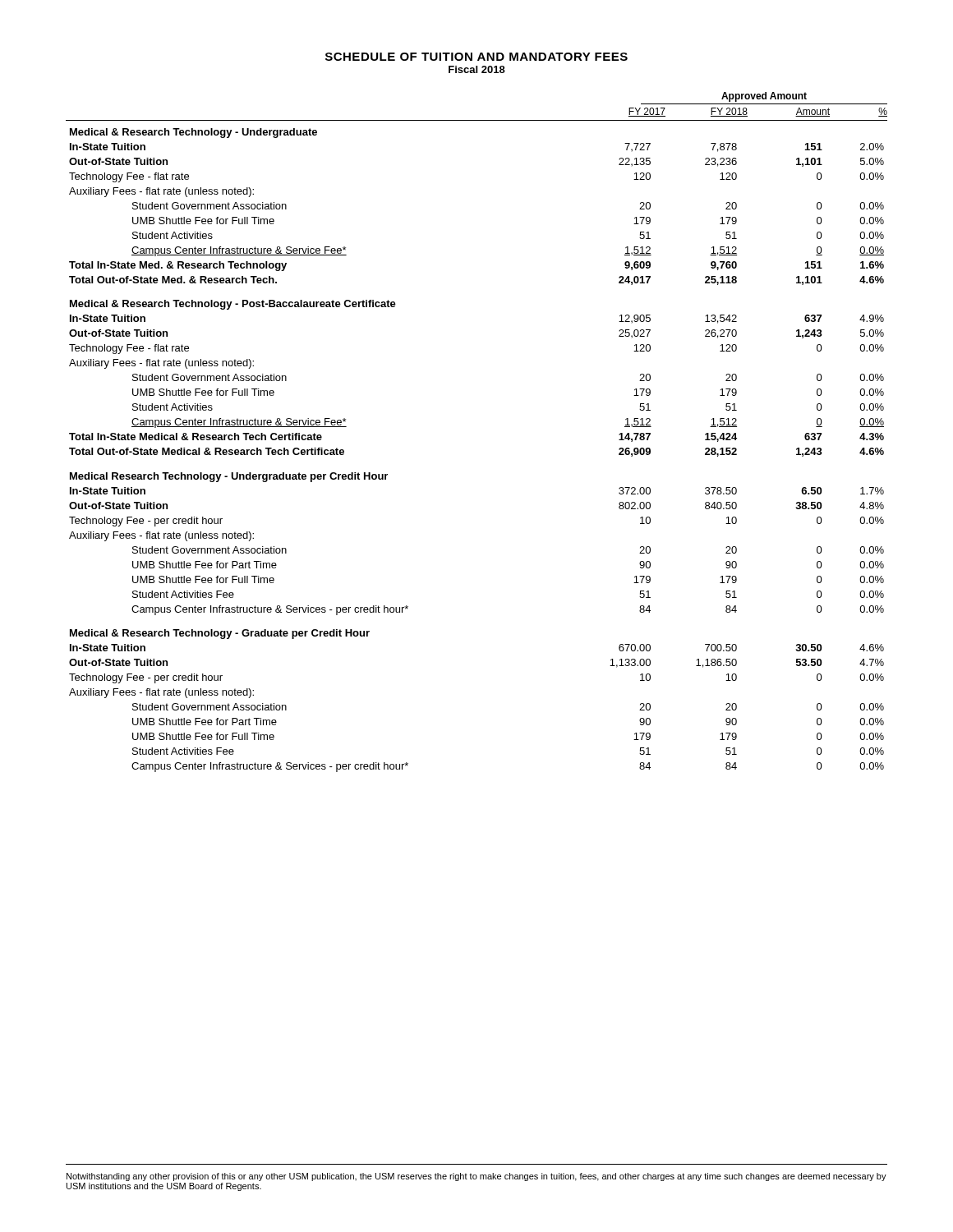Click on the footnote containing "Notwithstanding any other provision of this or any"
Screen dimensions: 1232x953
coord(476,1181)
